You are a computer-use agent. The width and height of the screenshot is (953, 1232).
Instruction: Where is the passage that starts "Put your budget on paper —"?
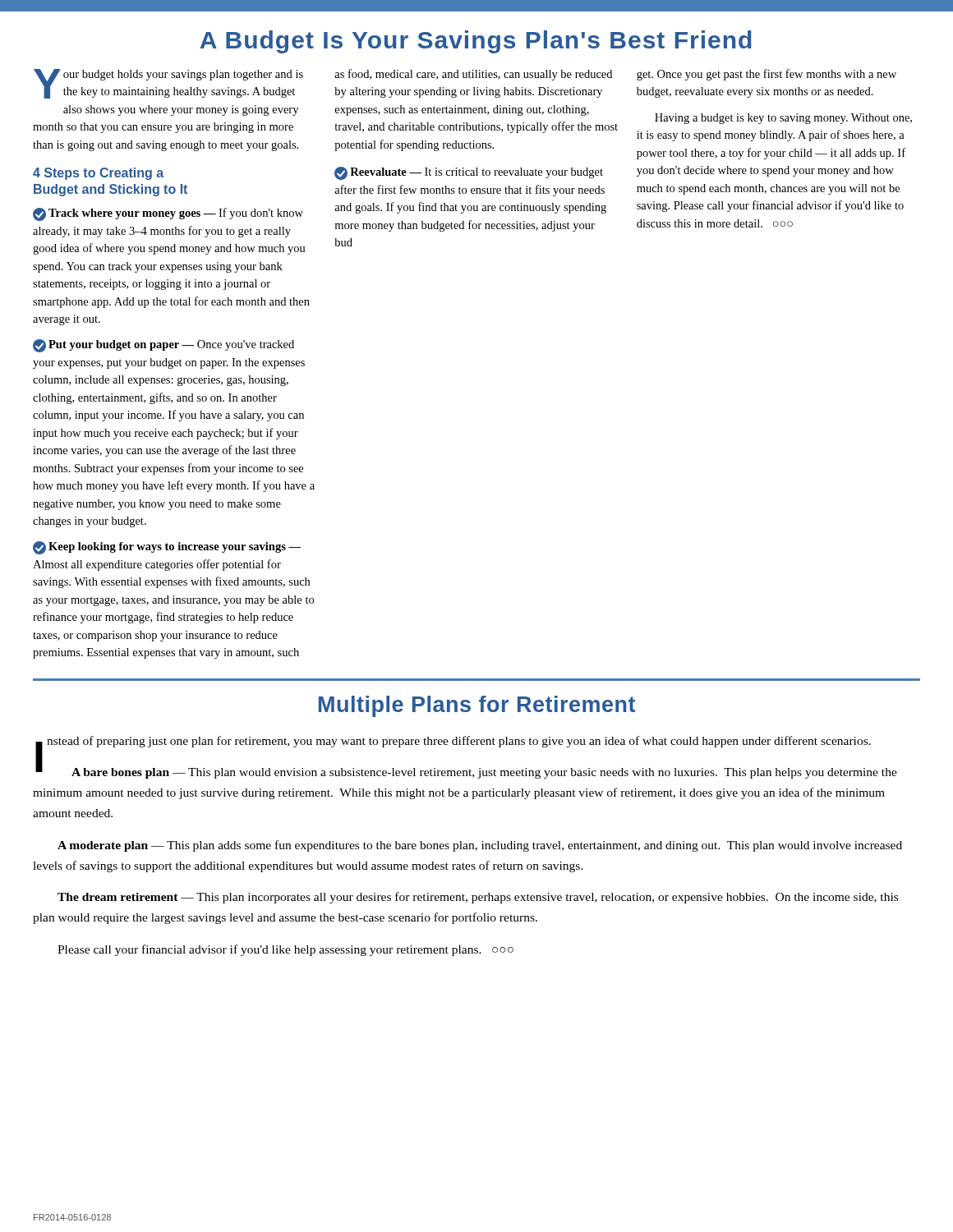174,433
